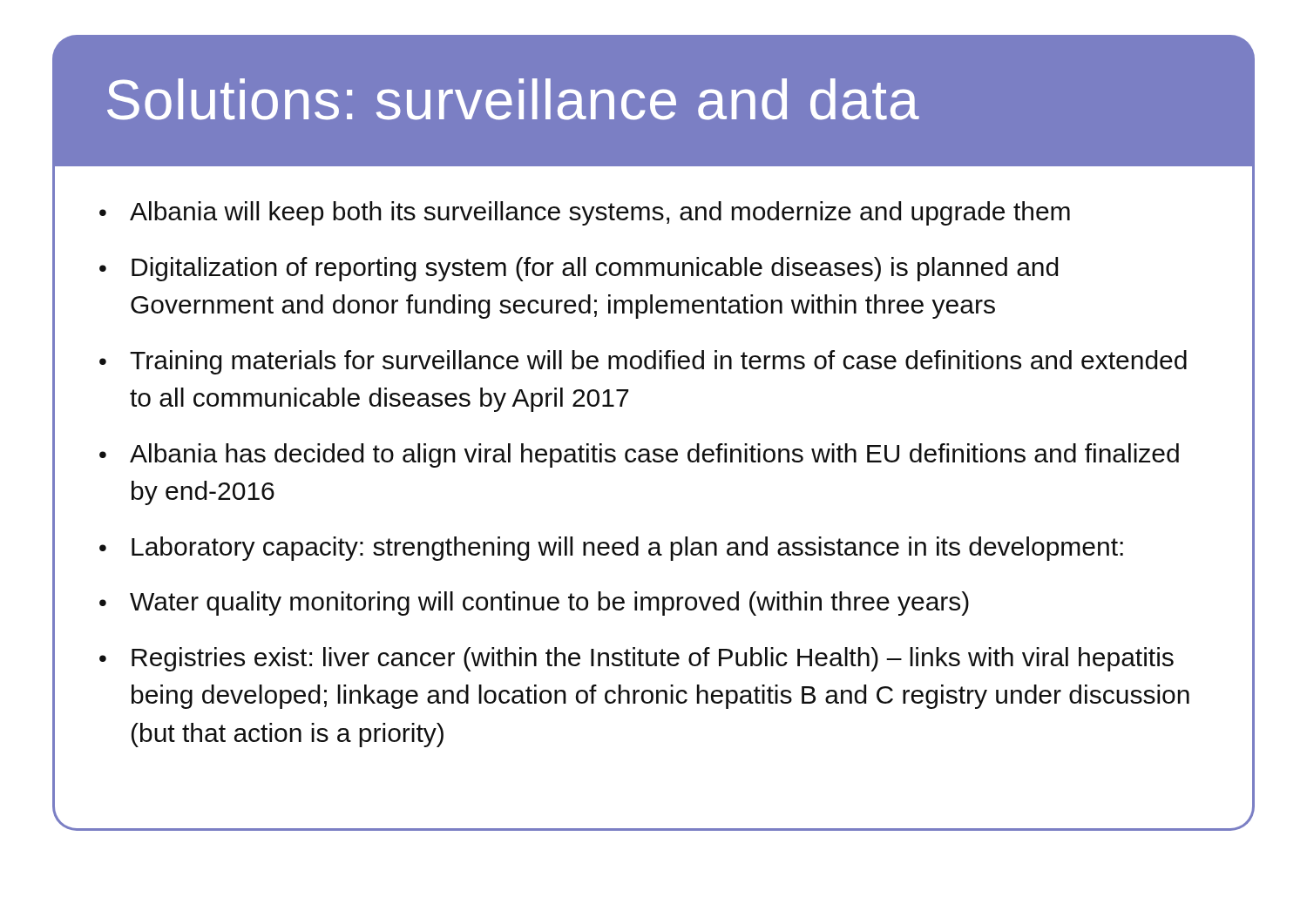Image resolution: width=1307 pixels, height=924 pixels.
Task: Find the list item that says "• Laboratory capacity: strengthening will need a"
Action: coord(649,546)
